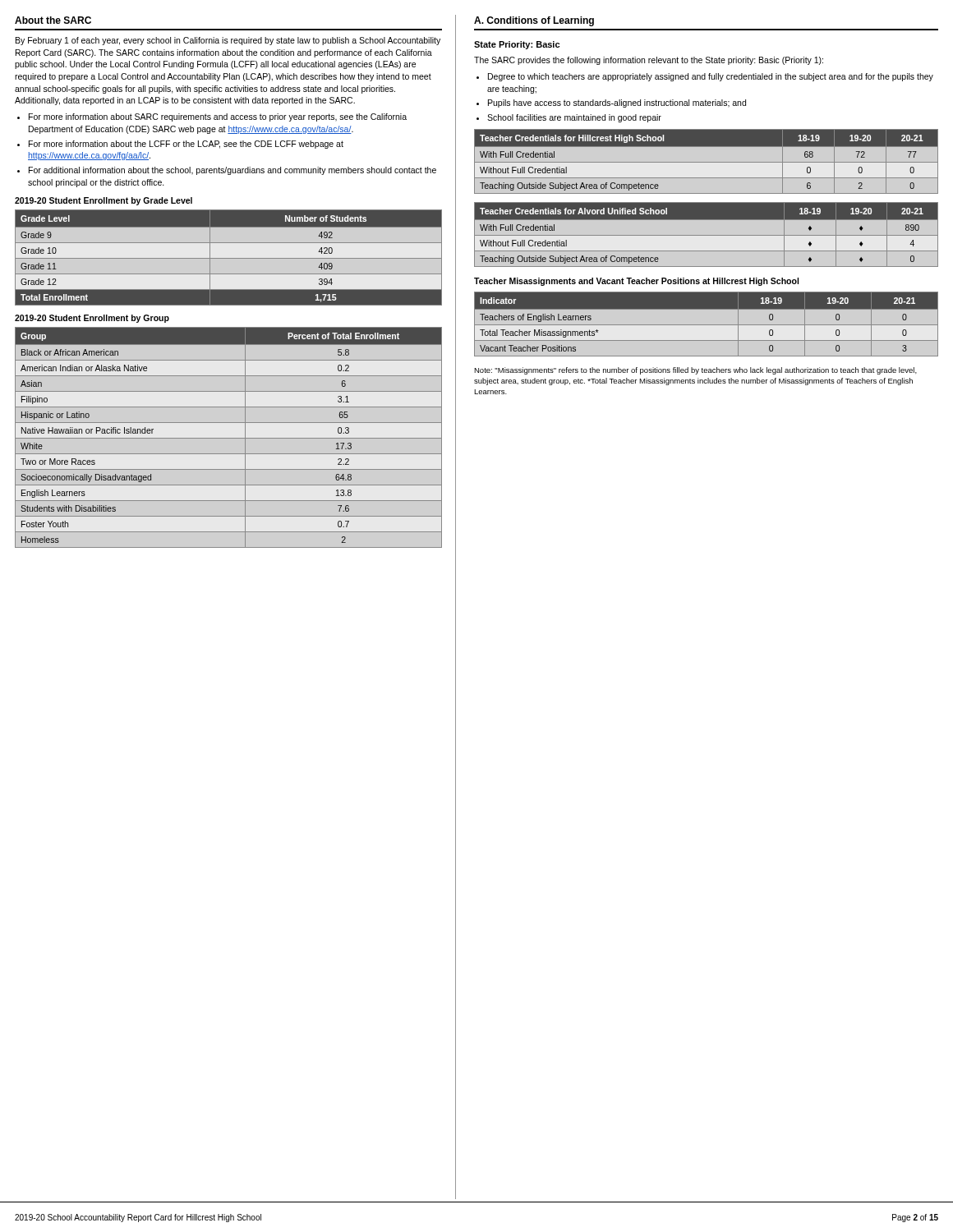Screen dimensions: 1232x953
Task: Select the block starting "School facilities are maintained"
Action: [x=574, y=118]
